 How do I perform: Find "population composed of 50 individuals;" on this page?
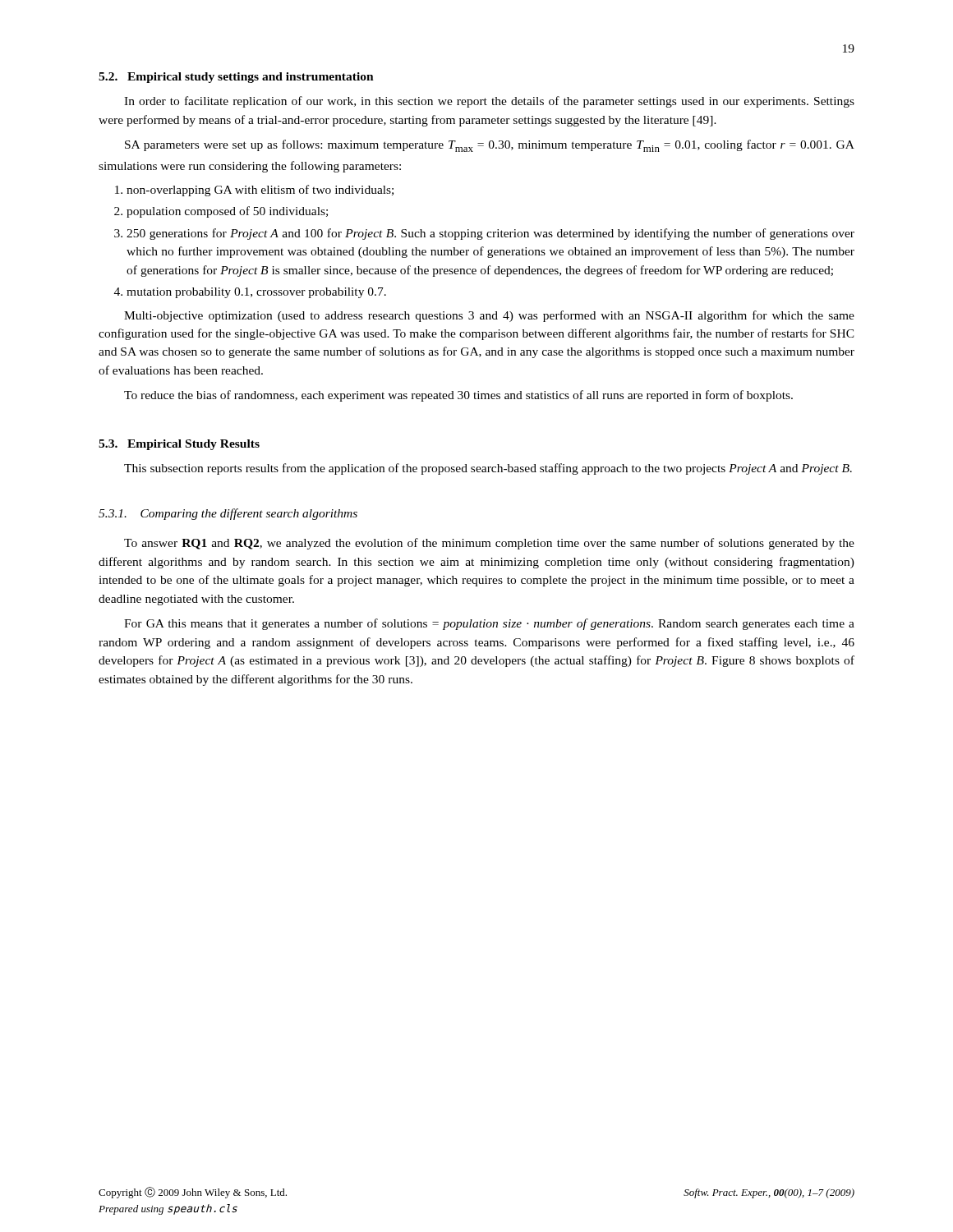pos(228,211)
